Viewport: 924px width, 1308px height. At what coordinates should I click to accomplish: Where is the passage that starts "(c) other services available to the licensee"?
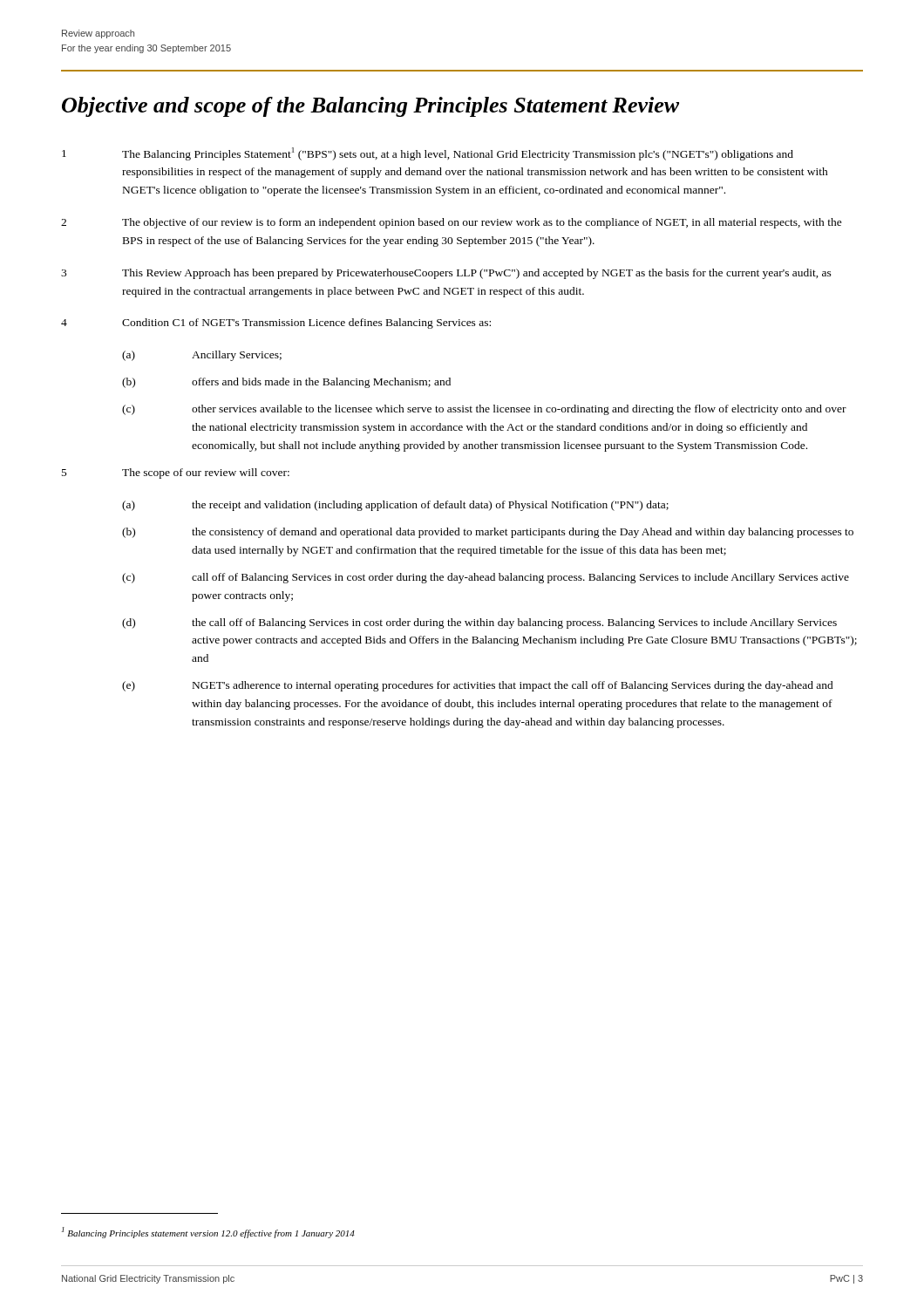(493, 428)
